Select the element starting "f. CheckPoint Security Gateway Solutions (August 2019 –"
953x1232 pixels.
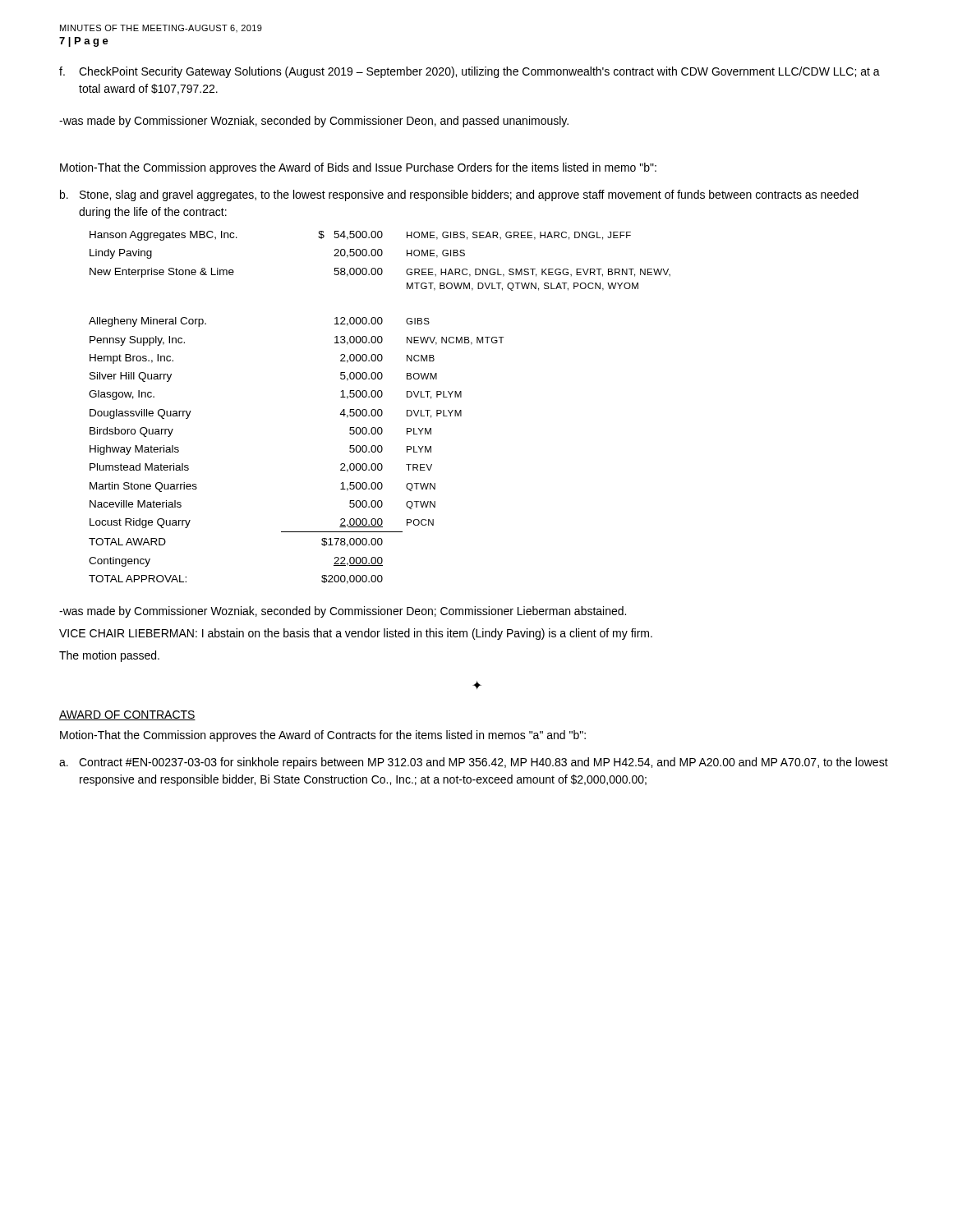tap(476, 80)
